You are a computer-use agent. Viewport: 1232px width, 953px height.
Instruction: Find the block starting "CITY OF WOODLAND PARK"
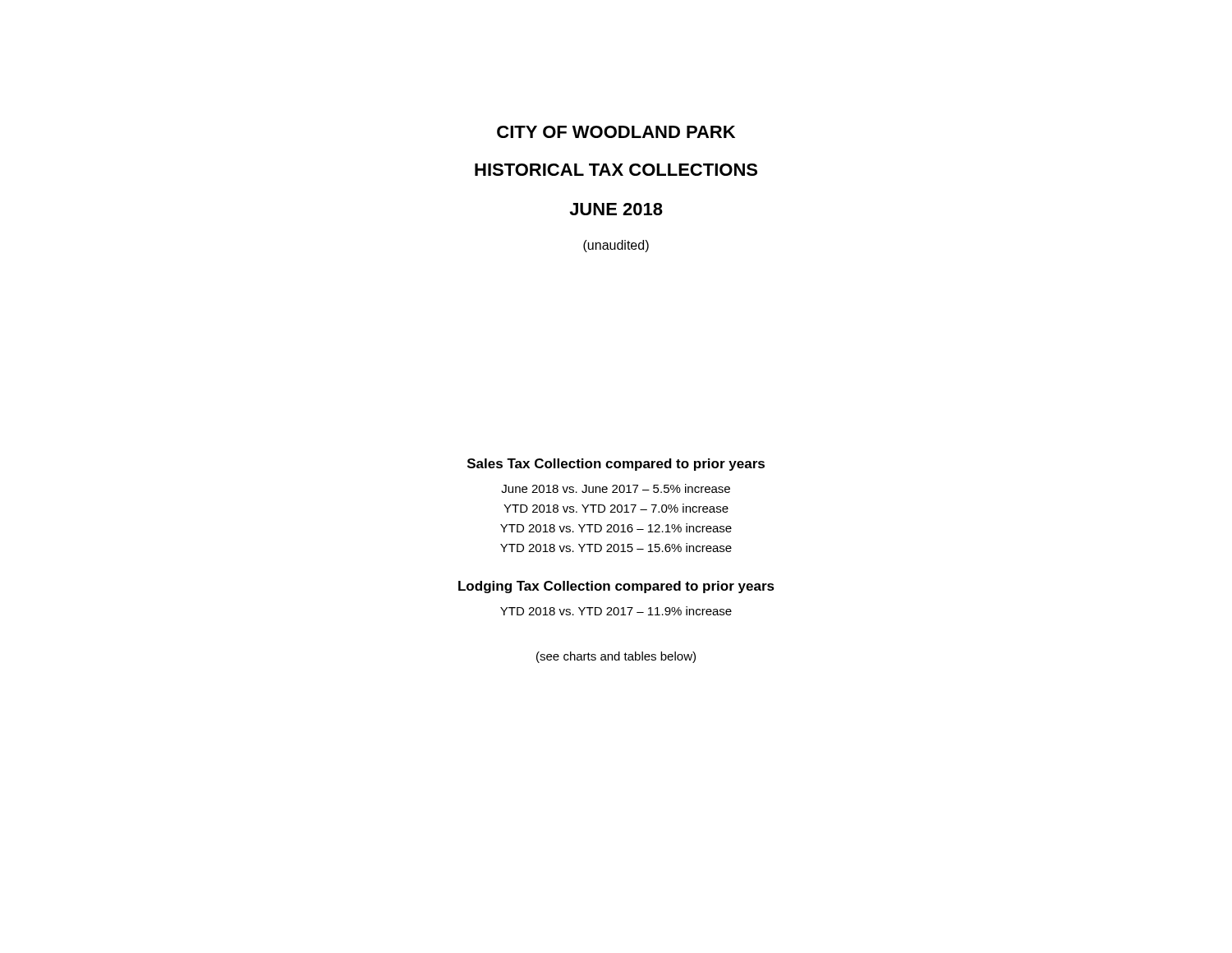616,132
